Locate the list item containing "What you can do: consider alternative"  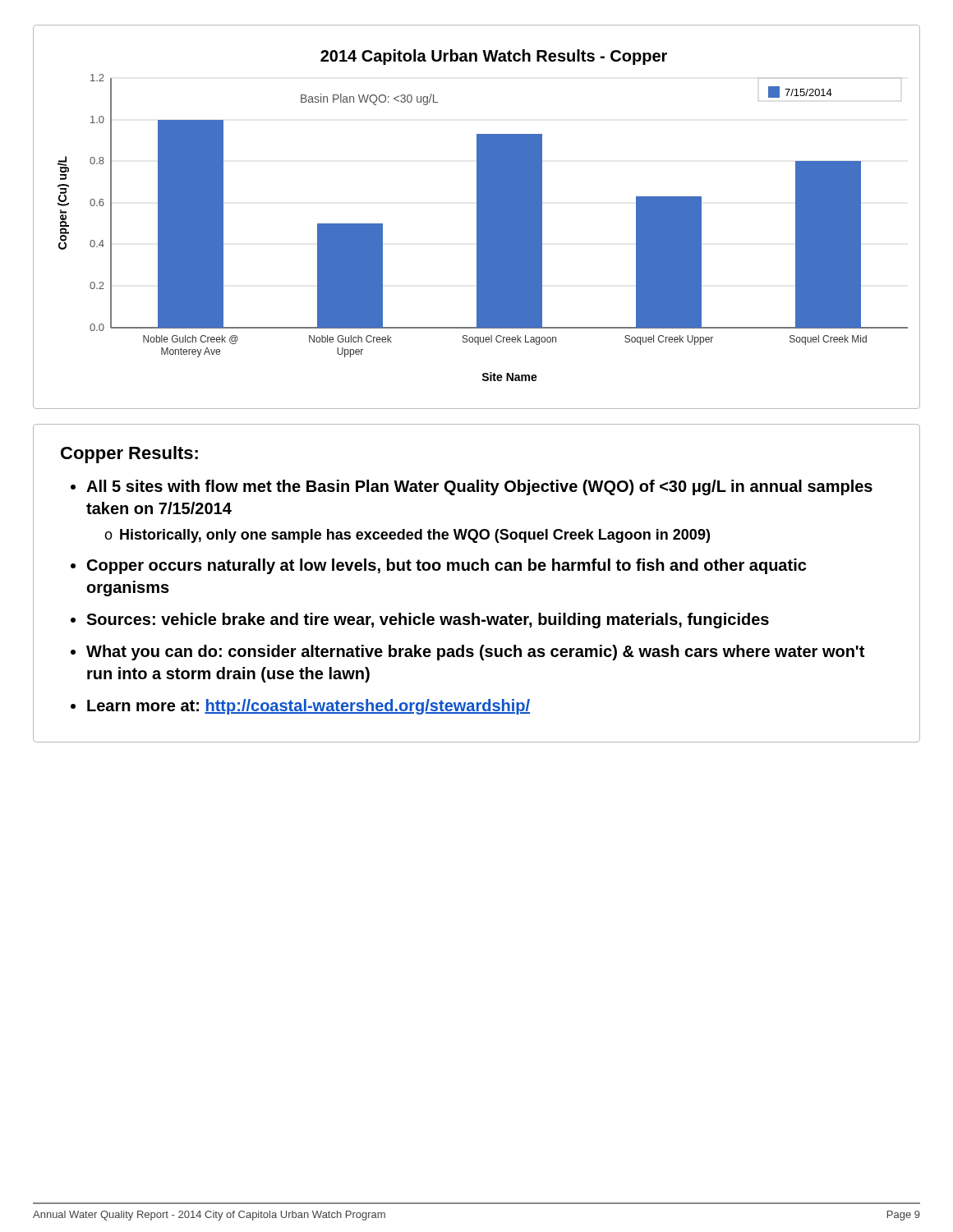point(475,663)
